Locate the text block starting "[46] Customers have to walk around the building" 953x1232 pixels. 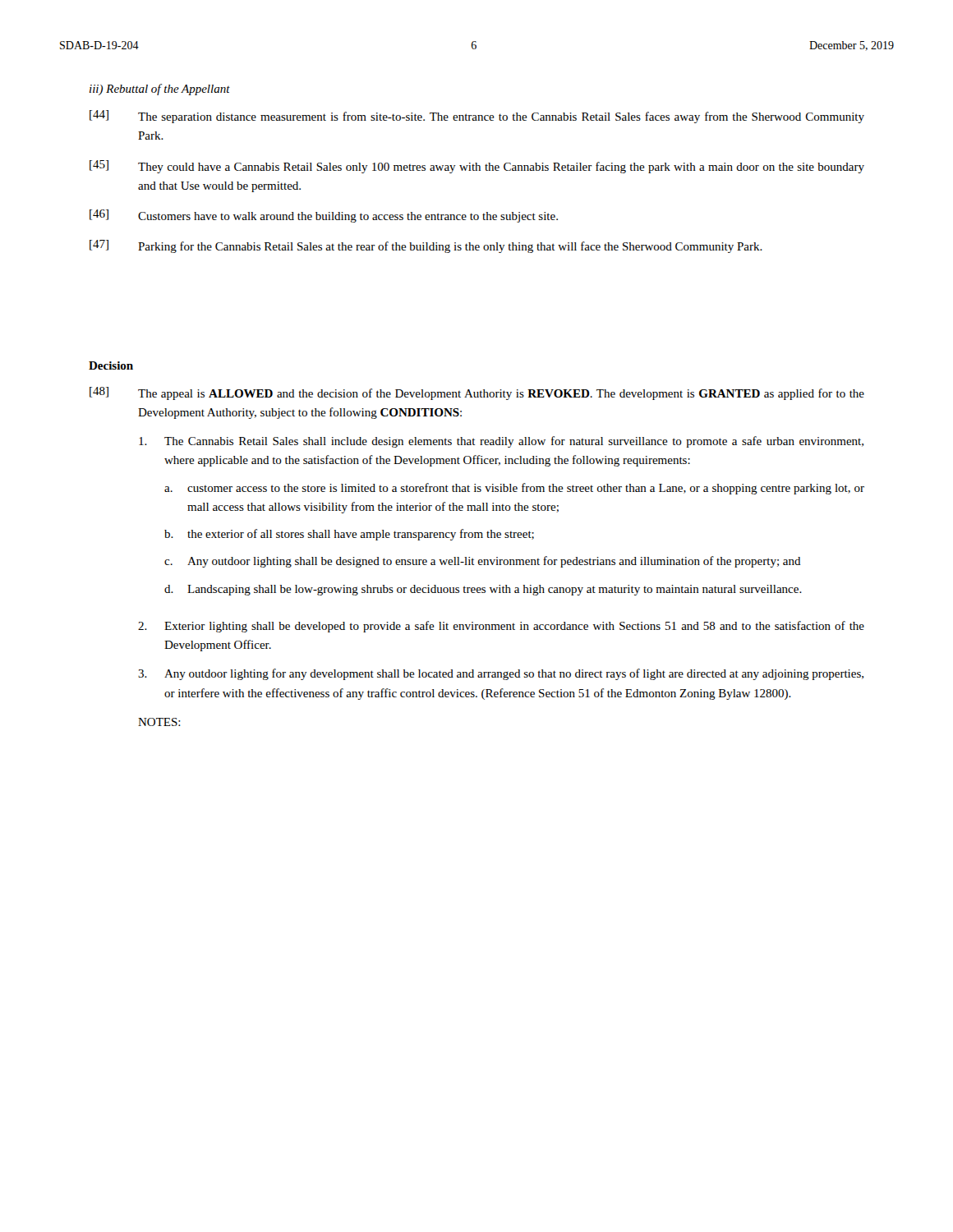(x=476, y=217)
